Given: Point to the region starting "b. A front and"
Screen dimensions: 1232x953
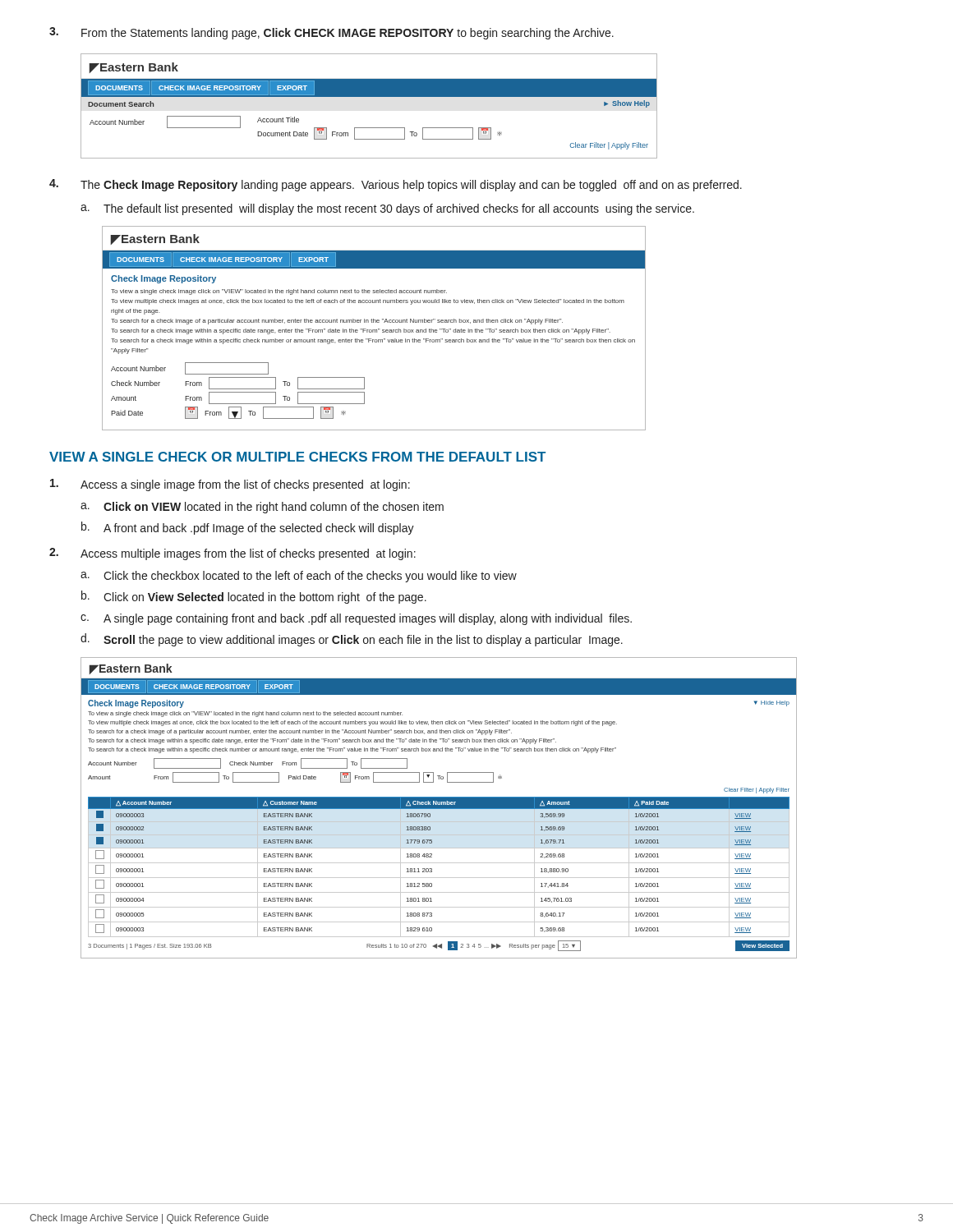Looking at the screenshot, I should (x=248, y=528).
